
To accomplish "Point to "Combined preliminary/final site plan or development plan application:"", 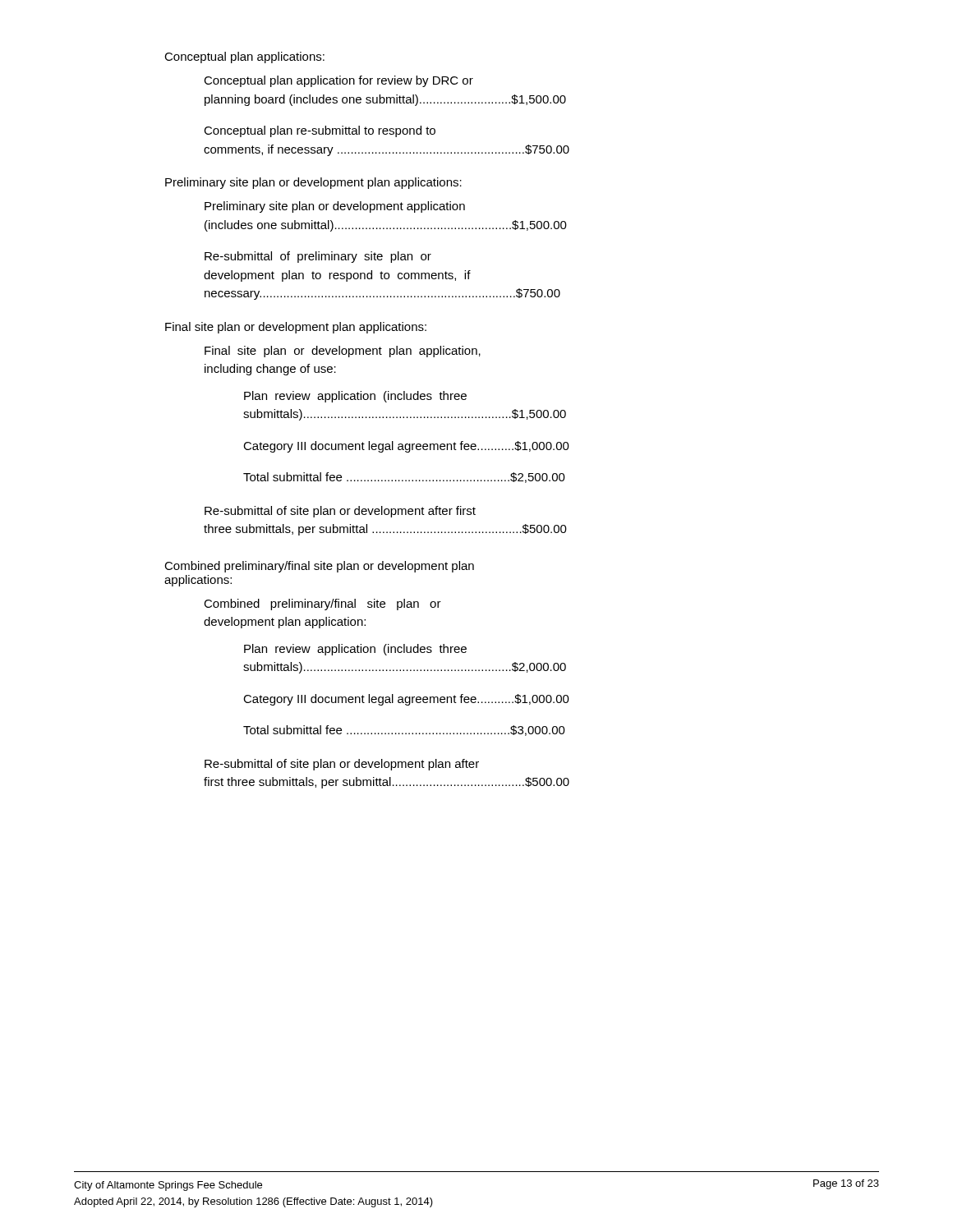I will (322, 605).
